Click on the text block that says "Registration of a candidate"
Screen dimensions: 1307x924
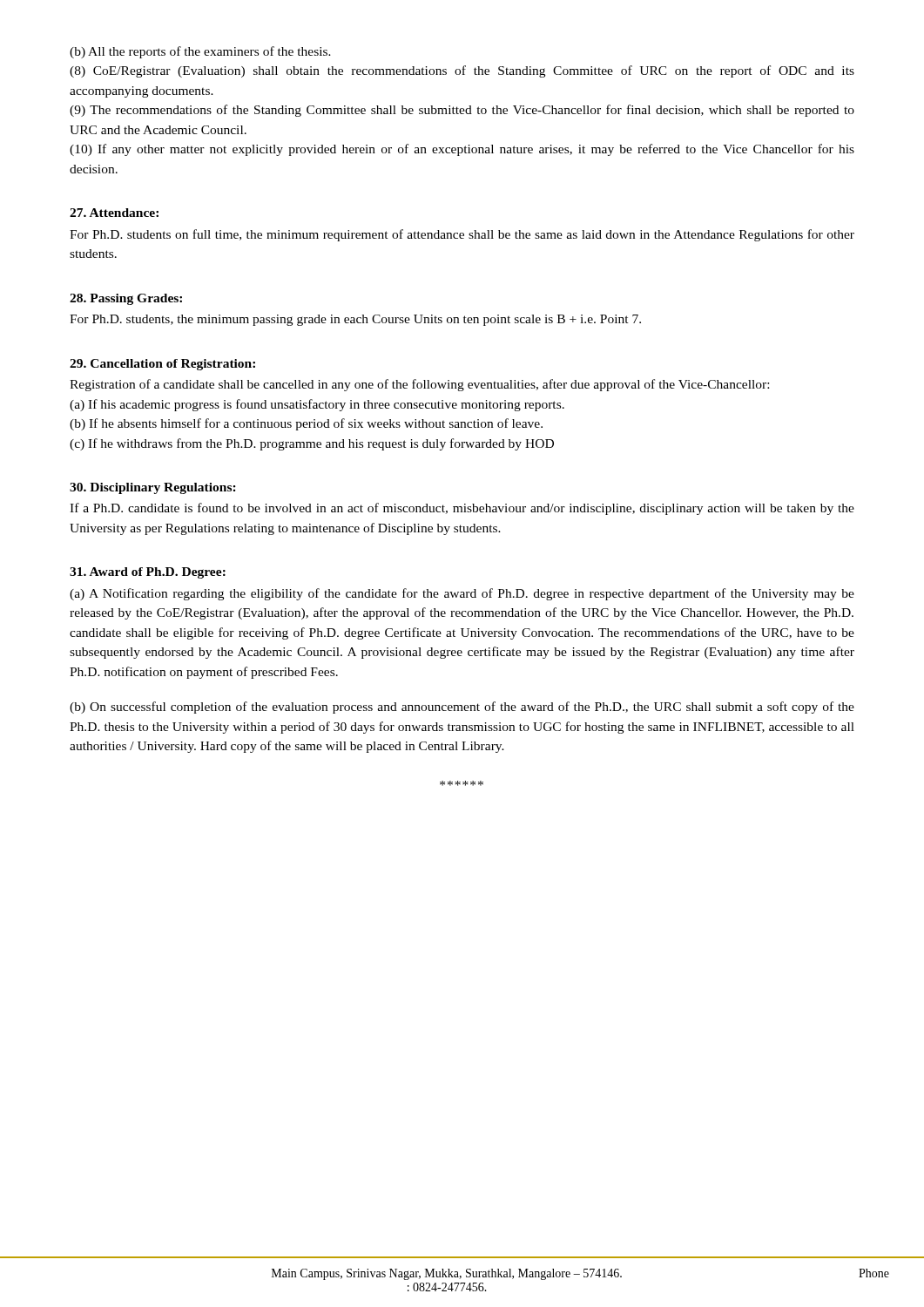[x=420, y=384]
